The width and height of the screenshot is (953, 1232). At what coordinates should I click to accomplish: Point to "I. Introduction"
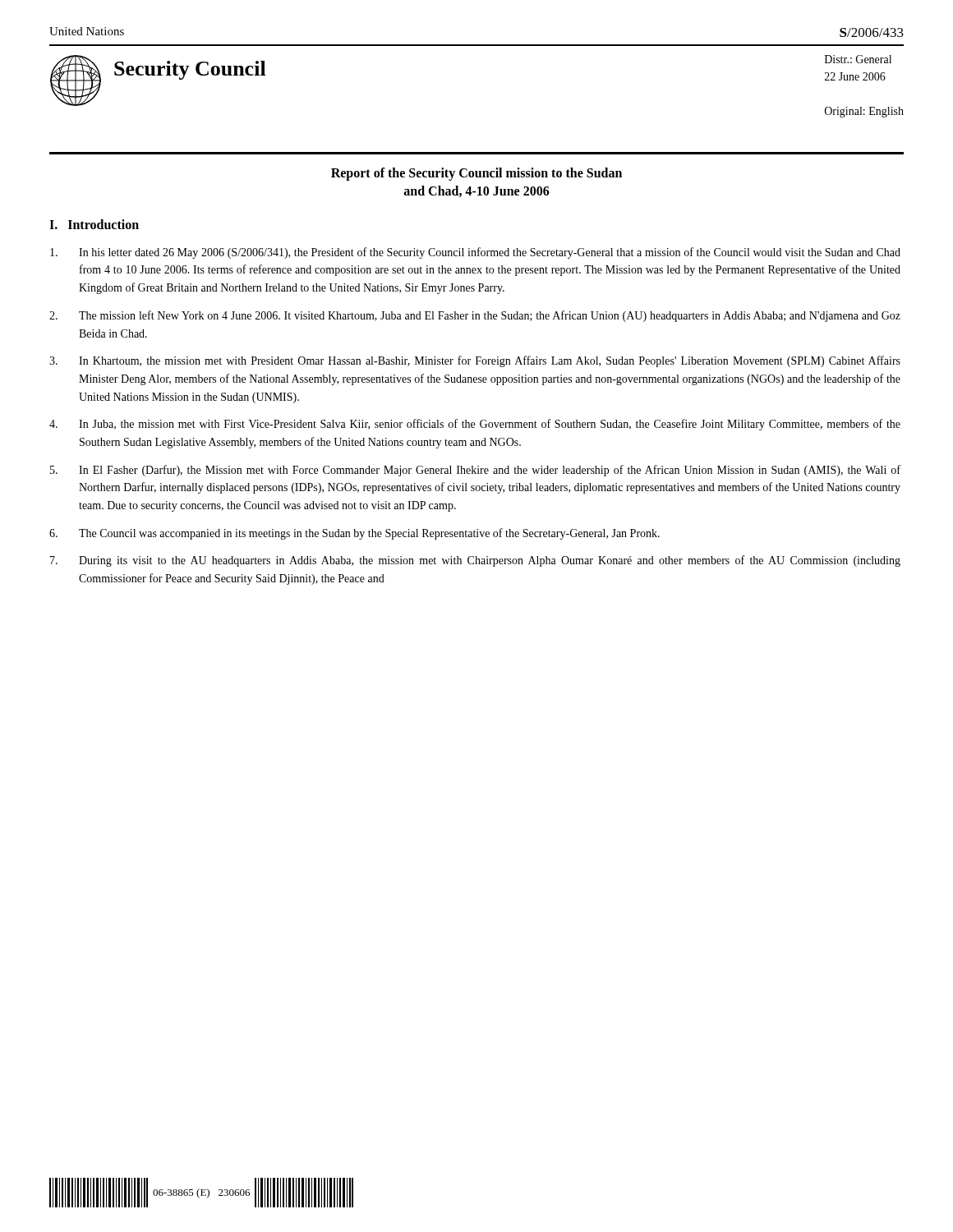[94, 224]
